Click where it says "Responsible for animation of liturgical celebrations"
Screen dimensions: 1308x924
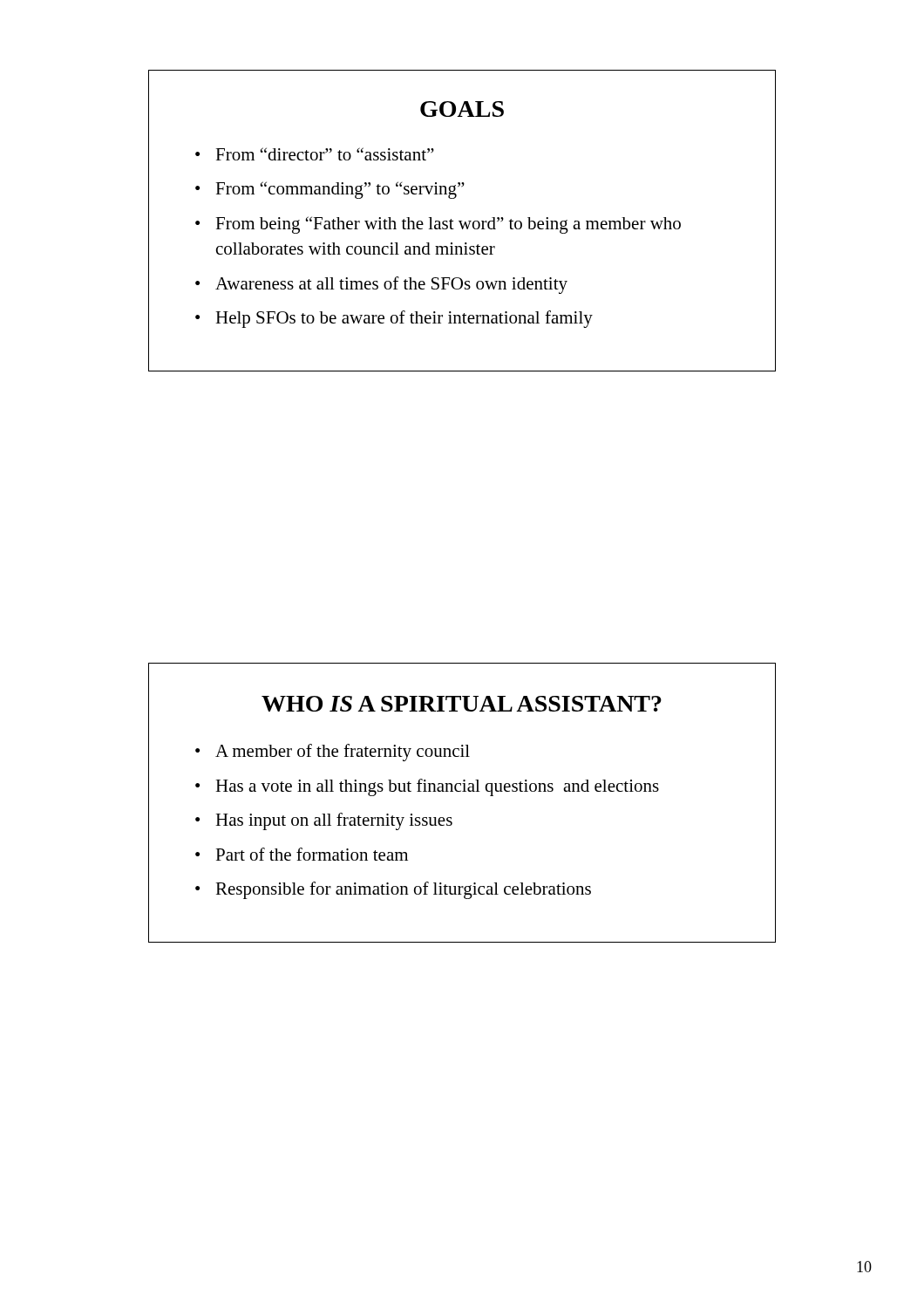click(x=403, y=889)
